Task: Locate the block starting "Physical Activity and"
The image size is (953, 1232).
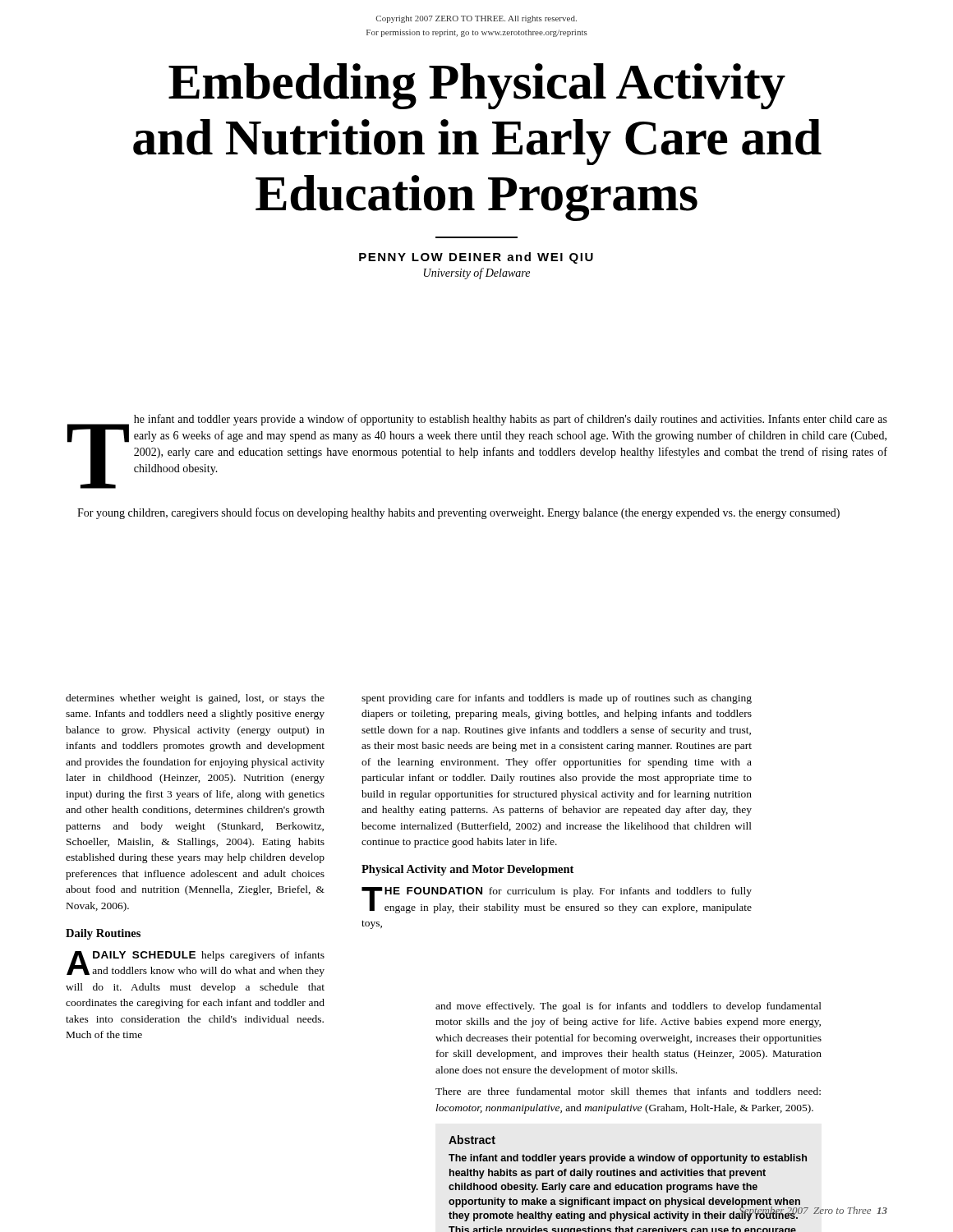Action: click(x=468, y=869)
